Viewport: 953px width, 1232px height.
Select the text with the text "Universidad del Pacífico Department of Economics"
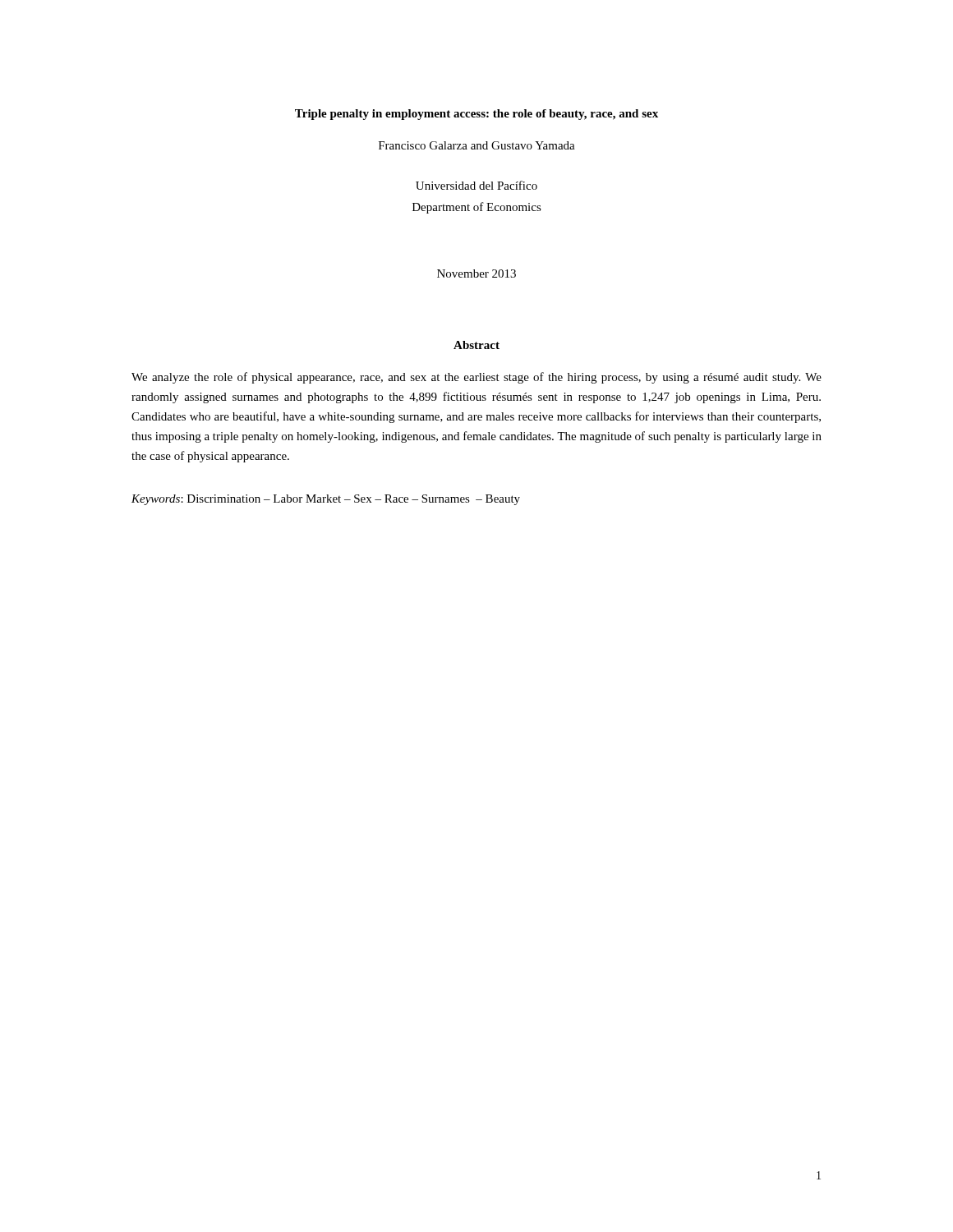476,196
